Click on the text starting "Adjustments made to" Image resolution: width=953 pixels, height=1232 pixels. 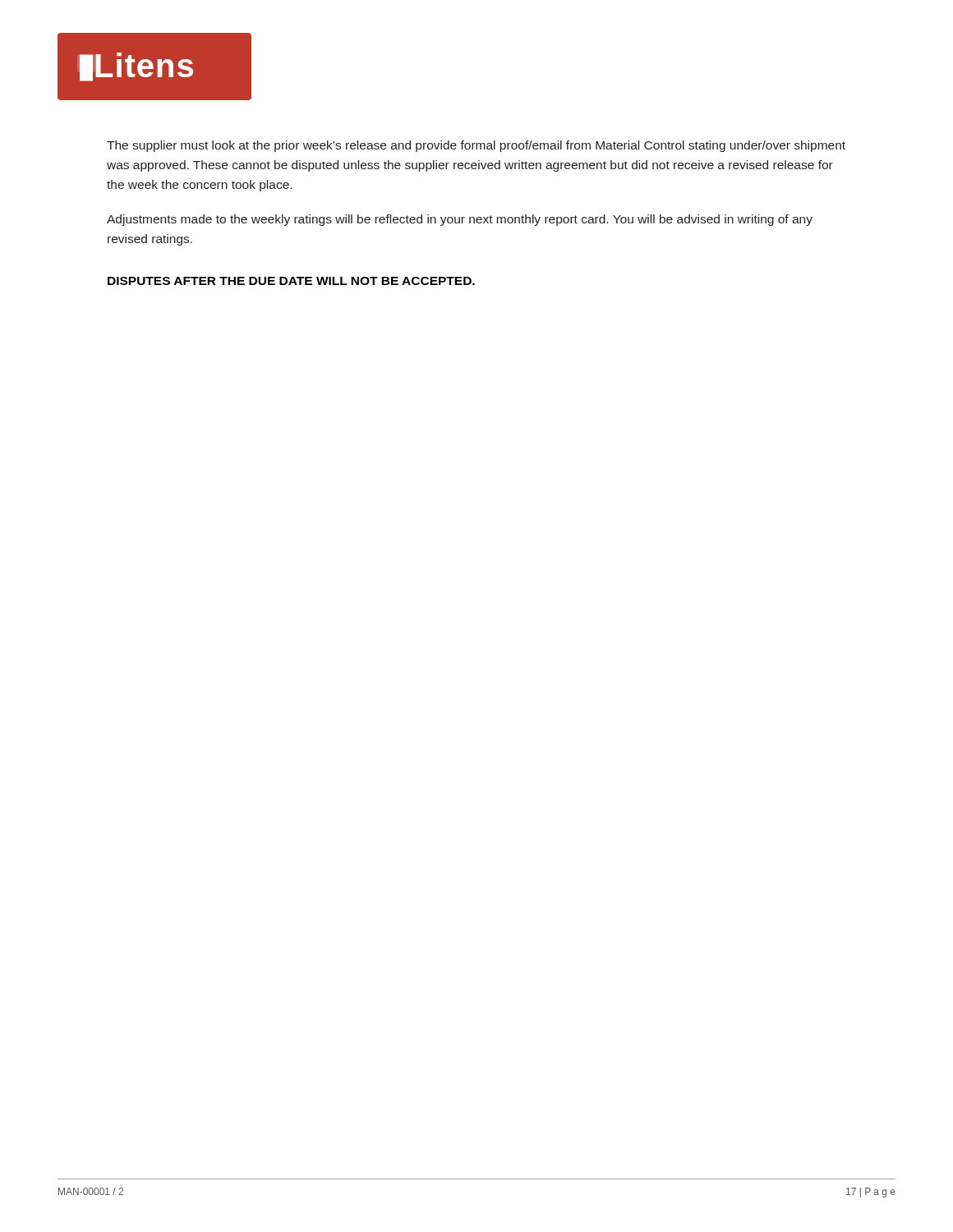pos(460,229)
